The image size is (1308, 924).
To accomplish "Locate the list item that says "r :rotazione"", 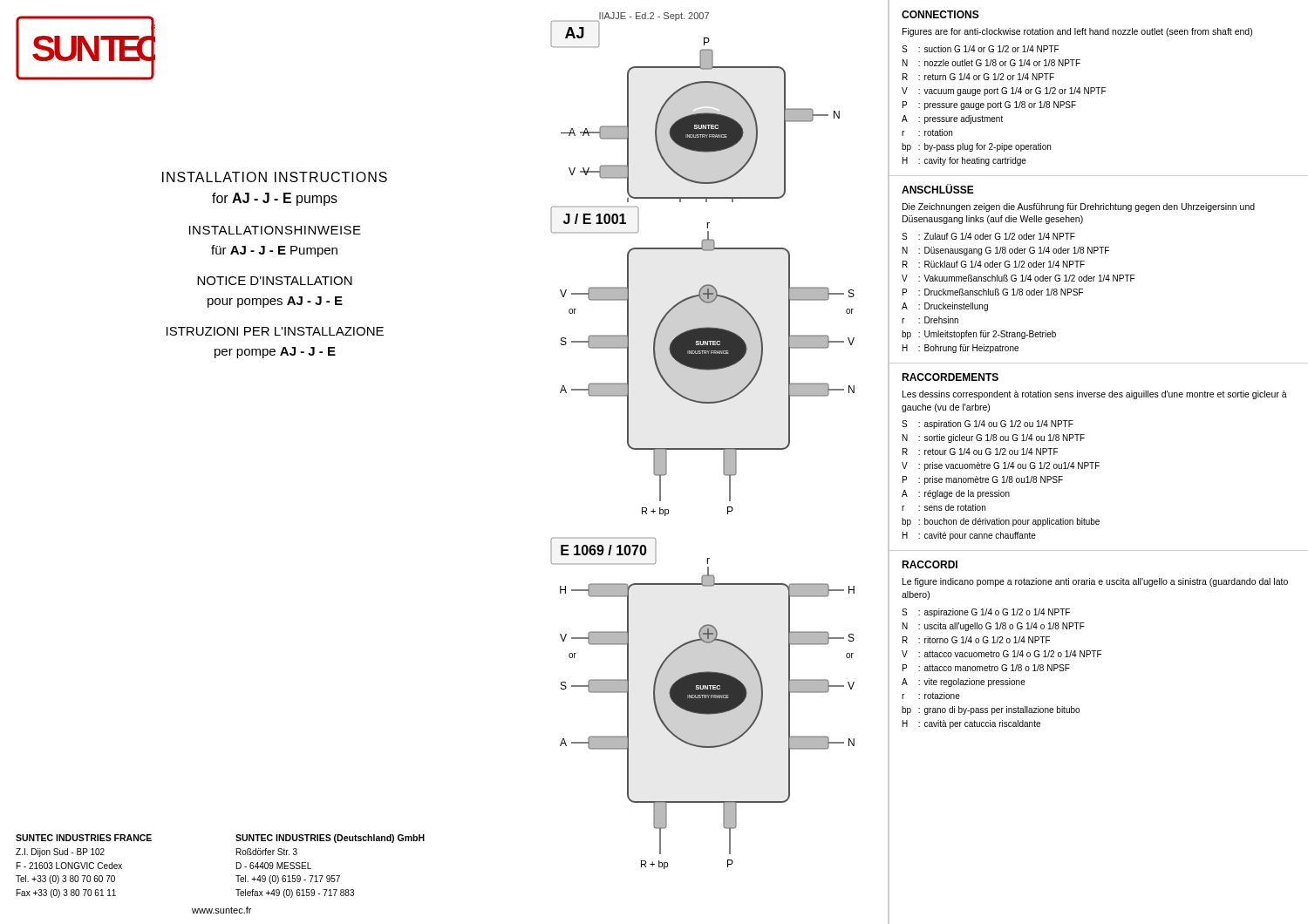I will tap(931, 696).
